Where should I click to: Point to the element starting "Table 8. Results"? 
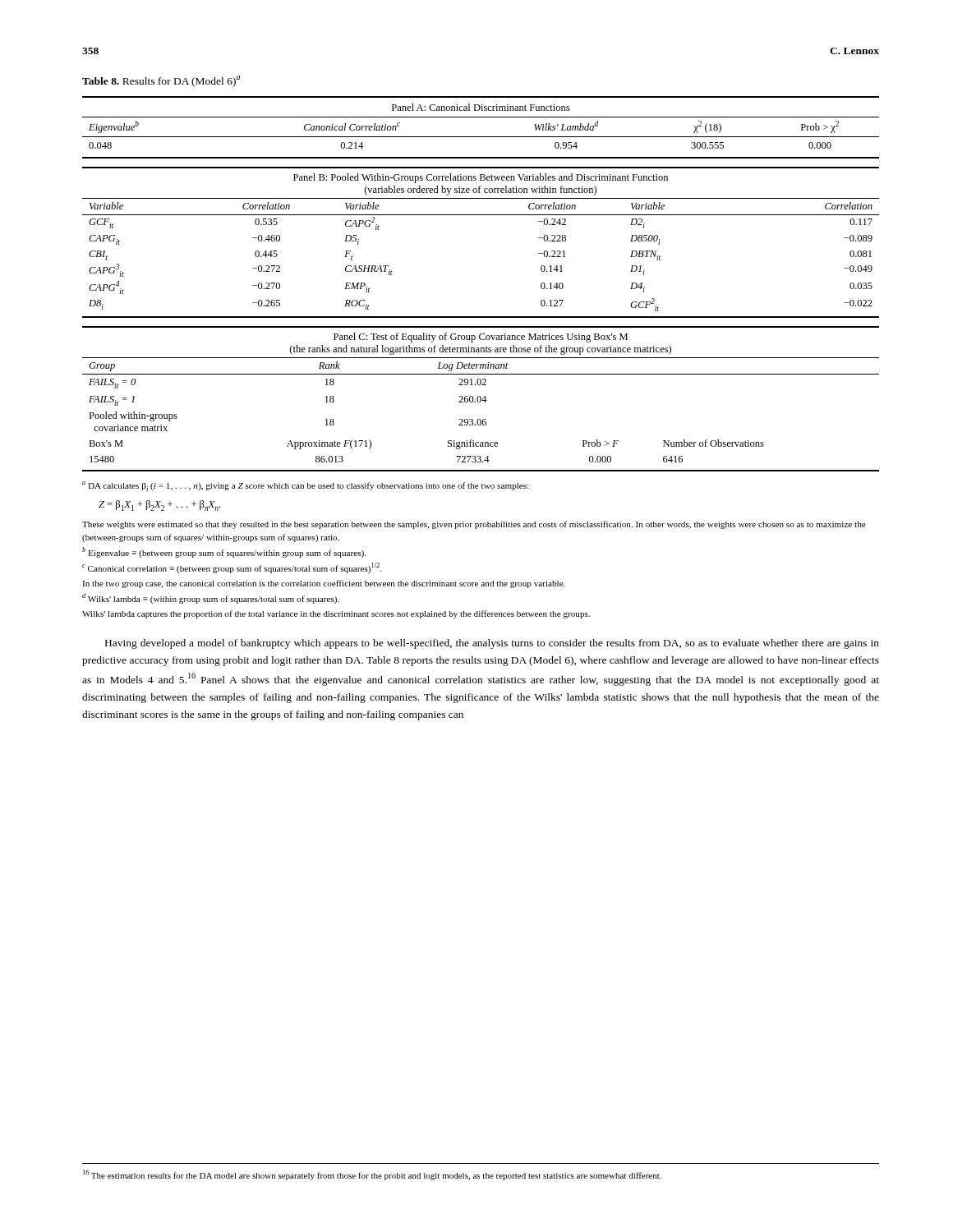tap(161, 79)
